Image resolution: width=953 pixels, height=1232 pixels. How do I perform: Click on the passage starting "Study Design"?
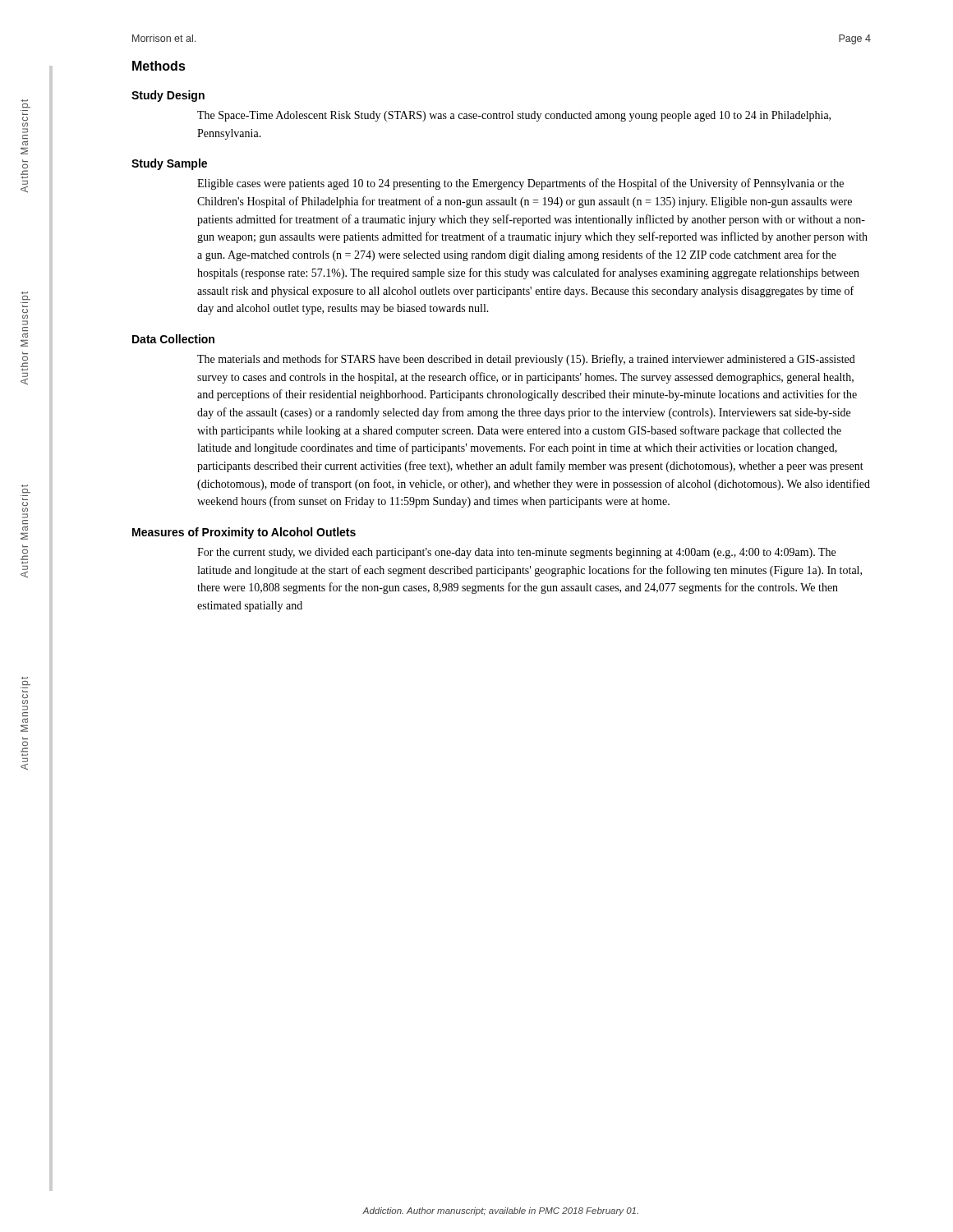(168, 96)
